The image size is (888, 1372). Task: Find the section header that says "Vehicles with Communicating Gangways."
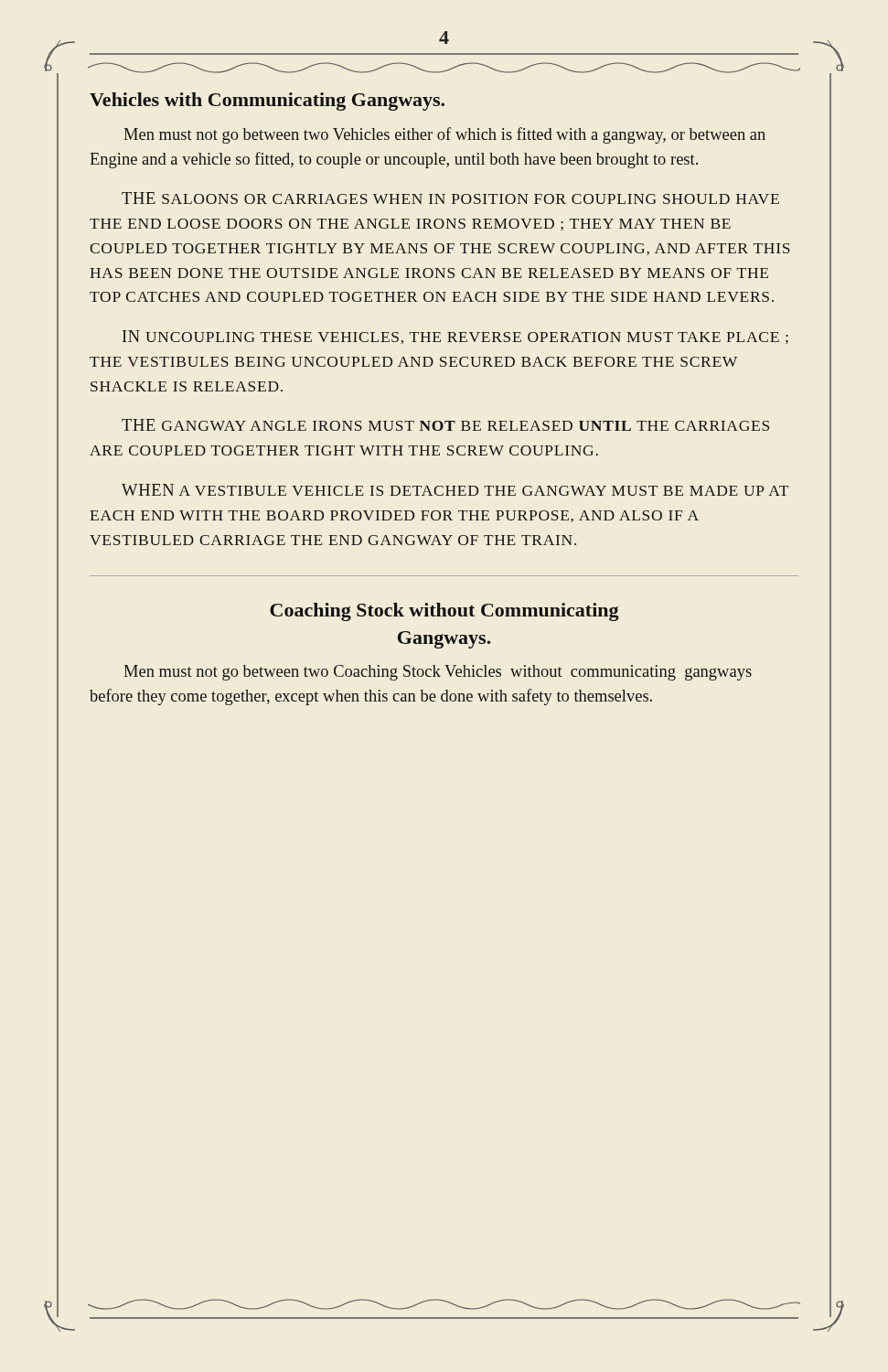[x=268, y=99]
